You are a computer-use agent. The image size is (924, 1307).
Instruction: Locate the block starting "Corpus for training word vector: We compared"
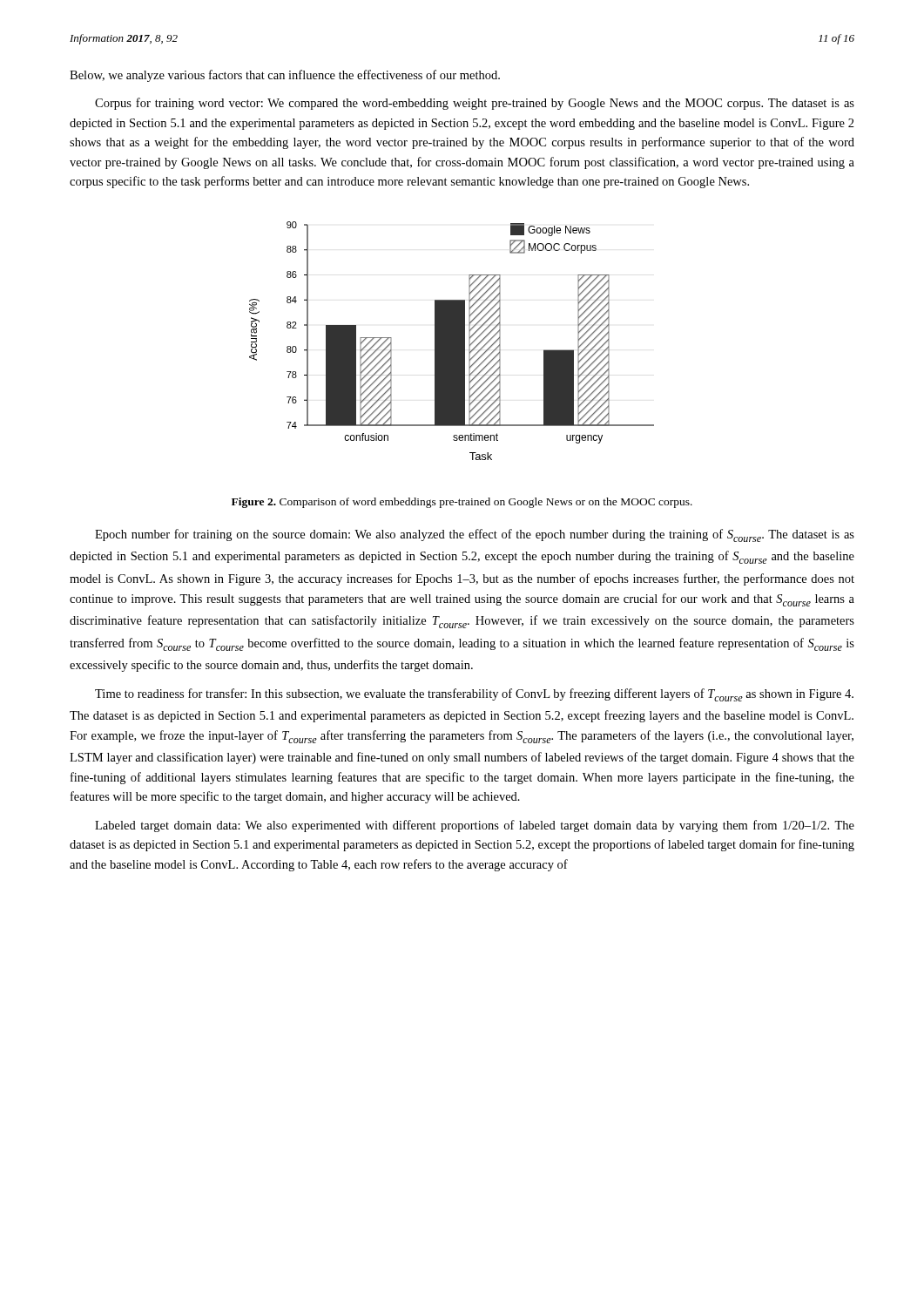pos(462,143)
